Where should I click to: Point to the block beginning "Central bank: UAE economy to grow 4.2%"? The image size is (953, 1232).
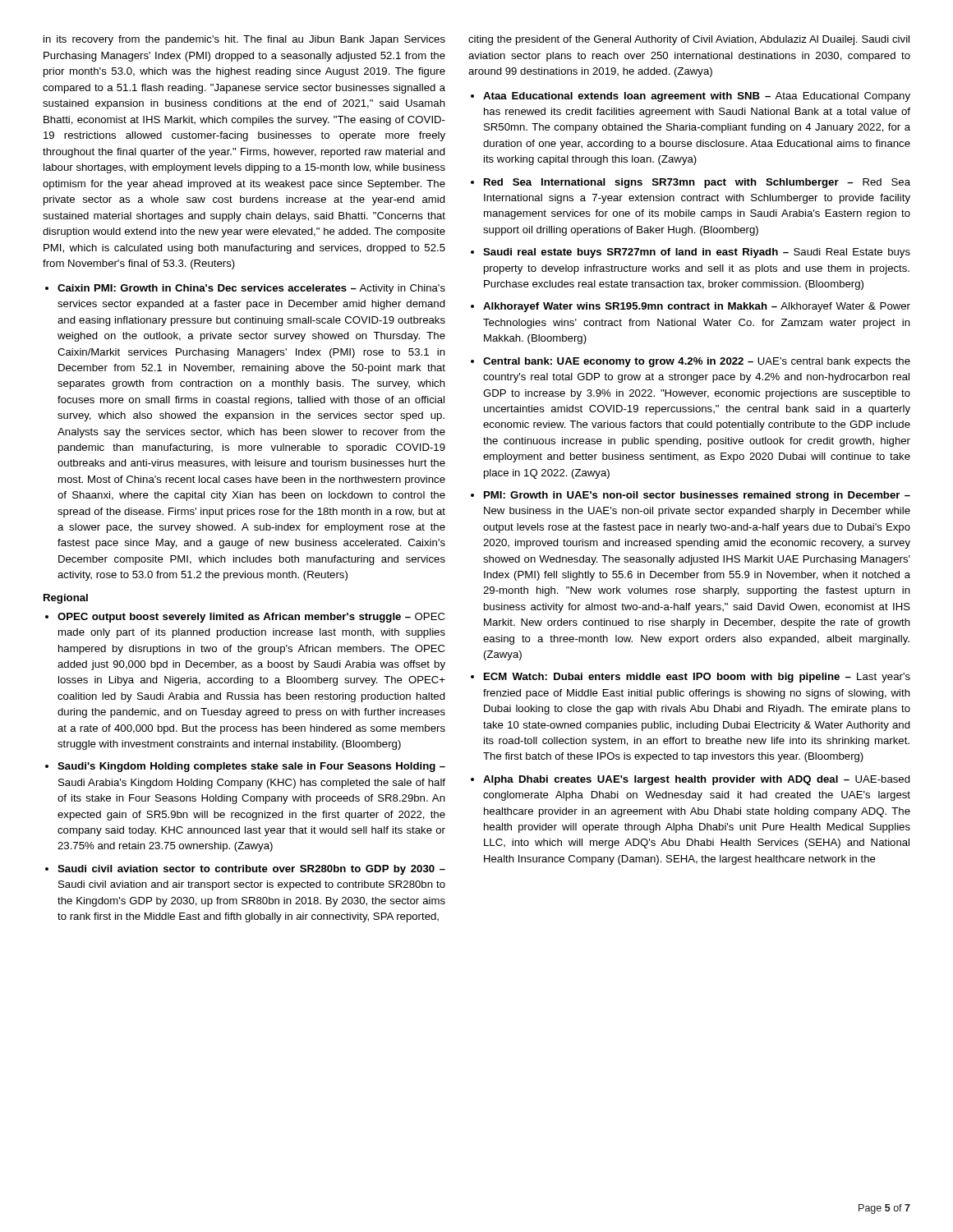(x=697, y=417)
